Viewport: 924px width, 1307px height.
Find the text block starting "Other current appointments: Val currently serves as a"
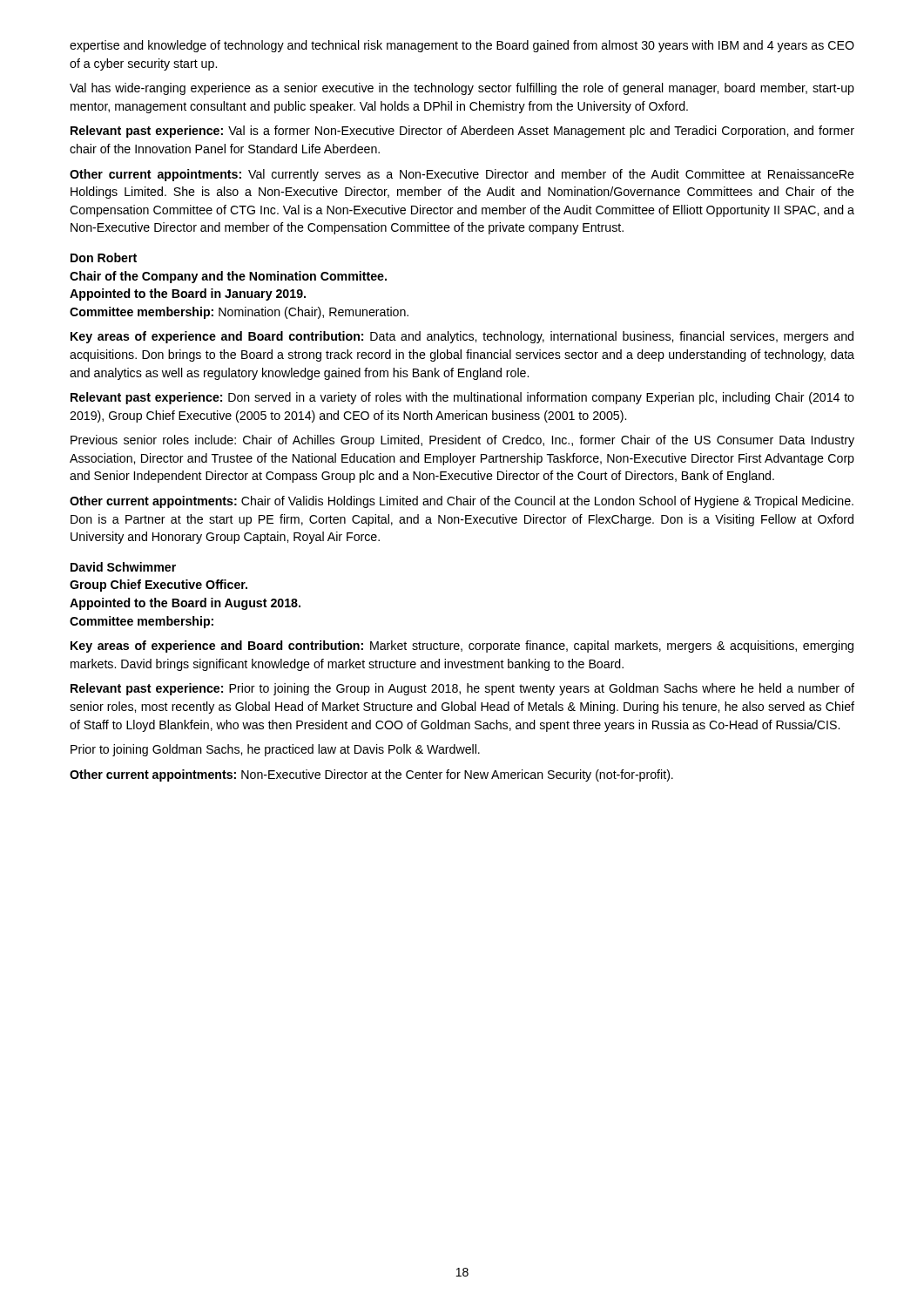point(462,201)
